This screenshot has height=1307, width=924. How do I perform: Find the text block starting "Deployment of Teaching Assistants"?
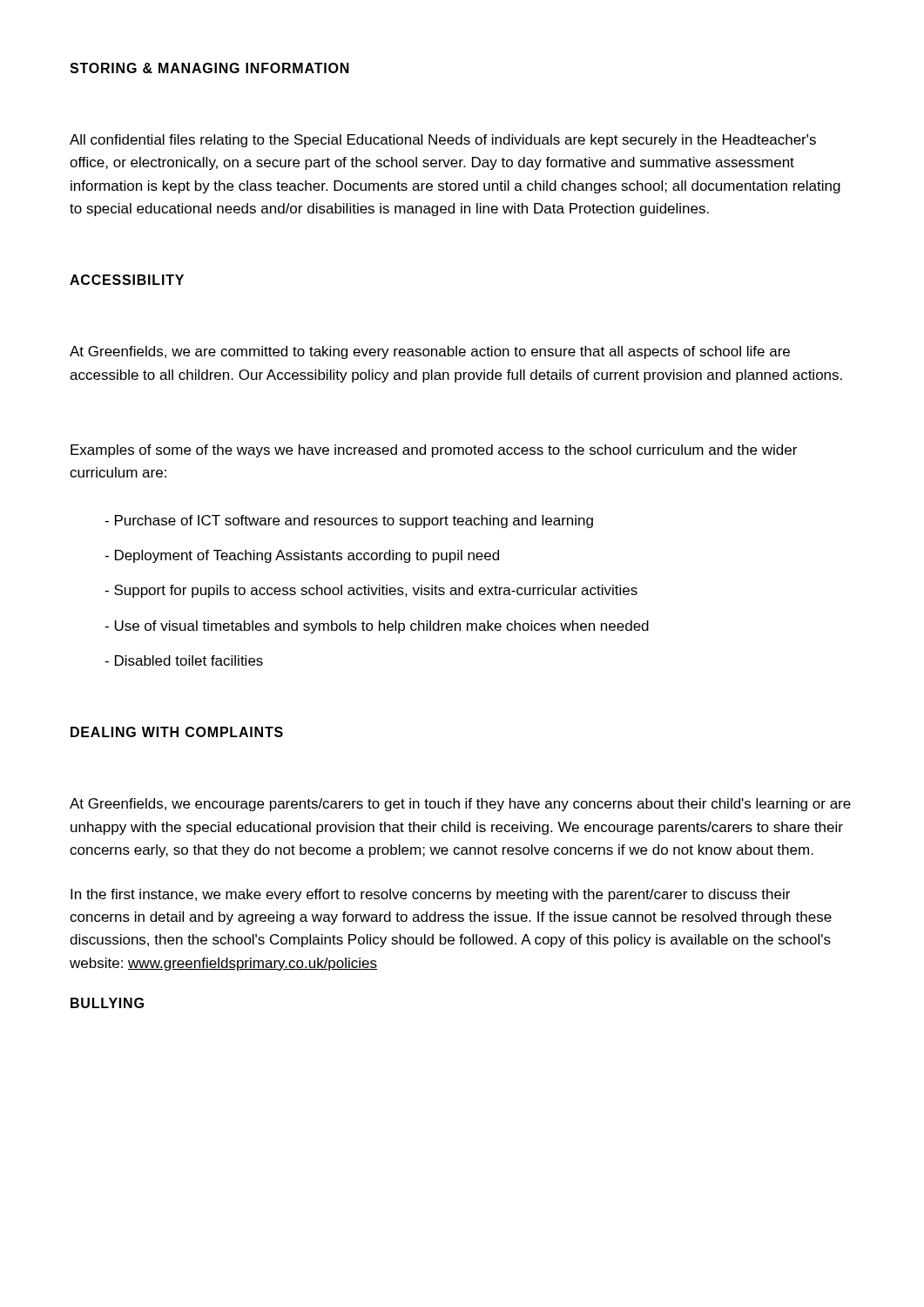pos(302,556)
